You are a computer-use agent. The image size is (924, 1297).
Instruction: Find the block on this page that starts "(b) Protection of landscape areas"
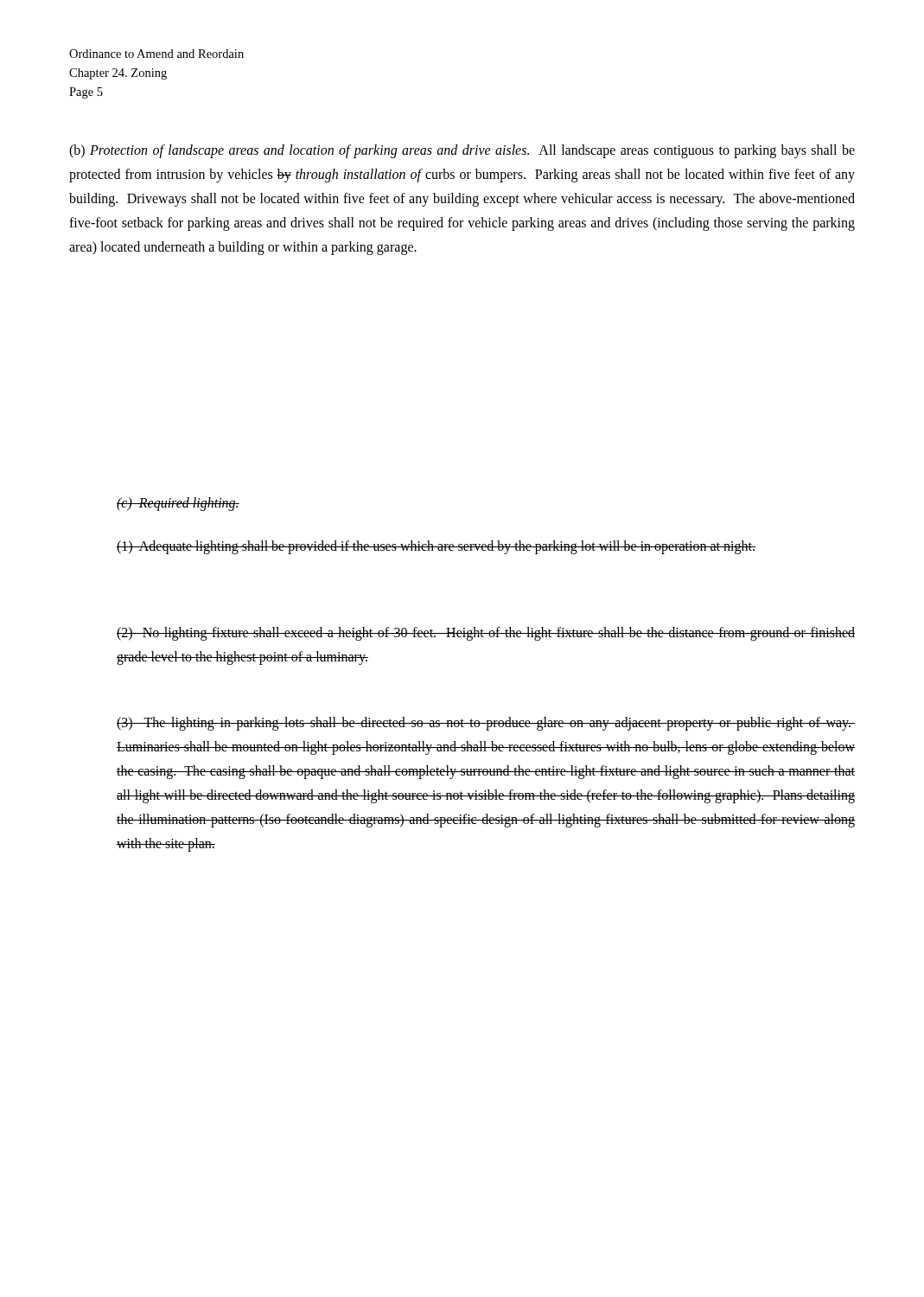click(462, 198)
